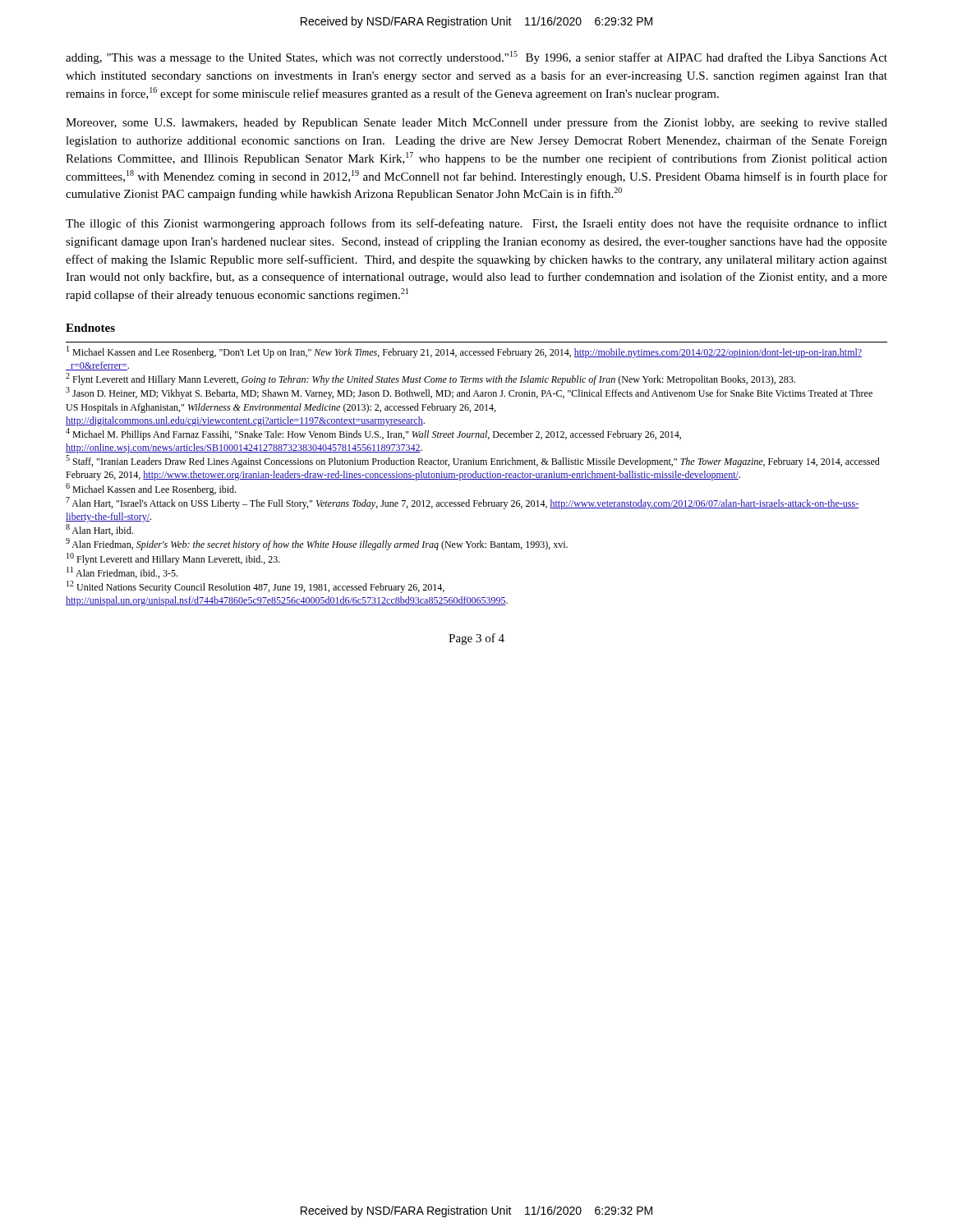Locate the passage starting "6 Michael Kassen"
953x1232 pixels.
(151, 489)
